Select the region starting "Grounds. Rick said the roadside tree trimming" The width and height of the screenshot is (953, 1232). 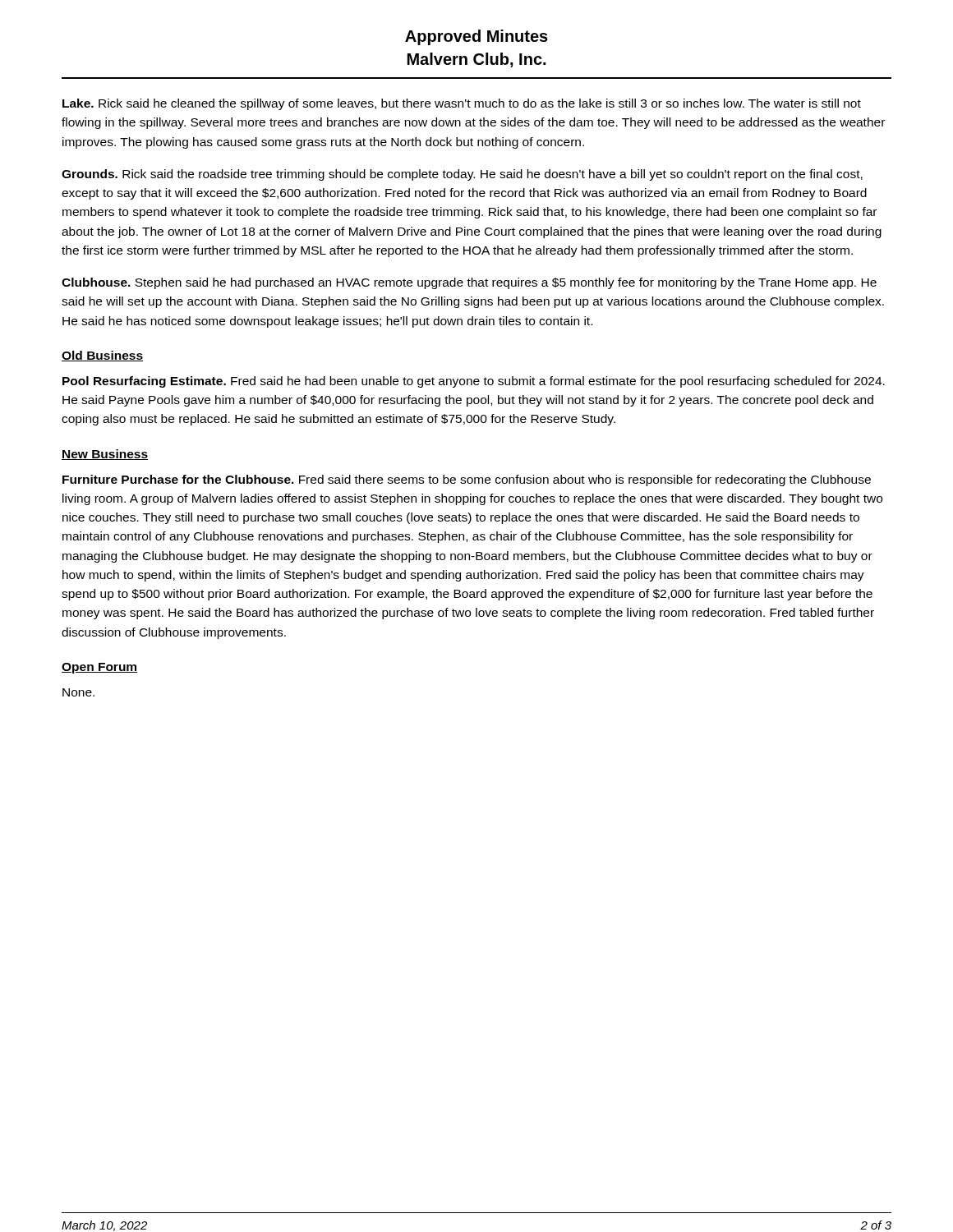[x=472, y=212]
